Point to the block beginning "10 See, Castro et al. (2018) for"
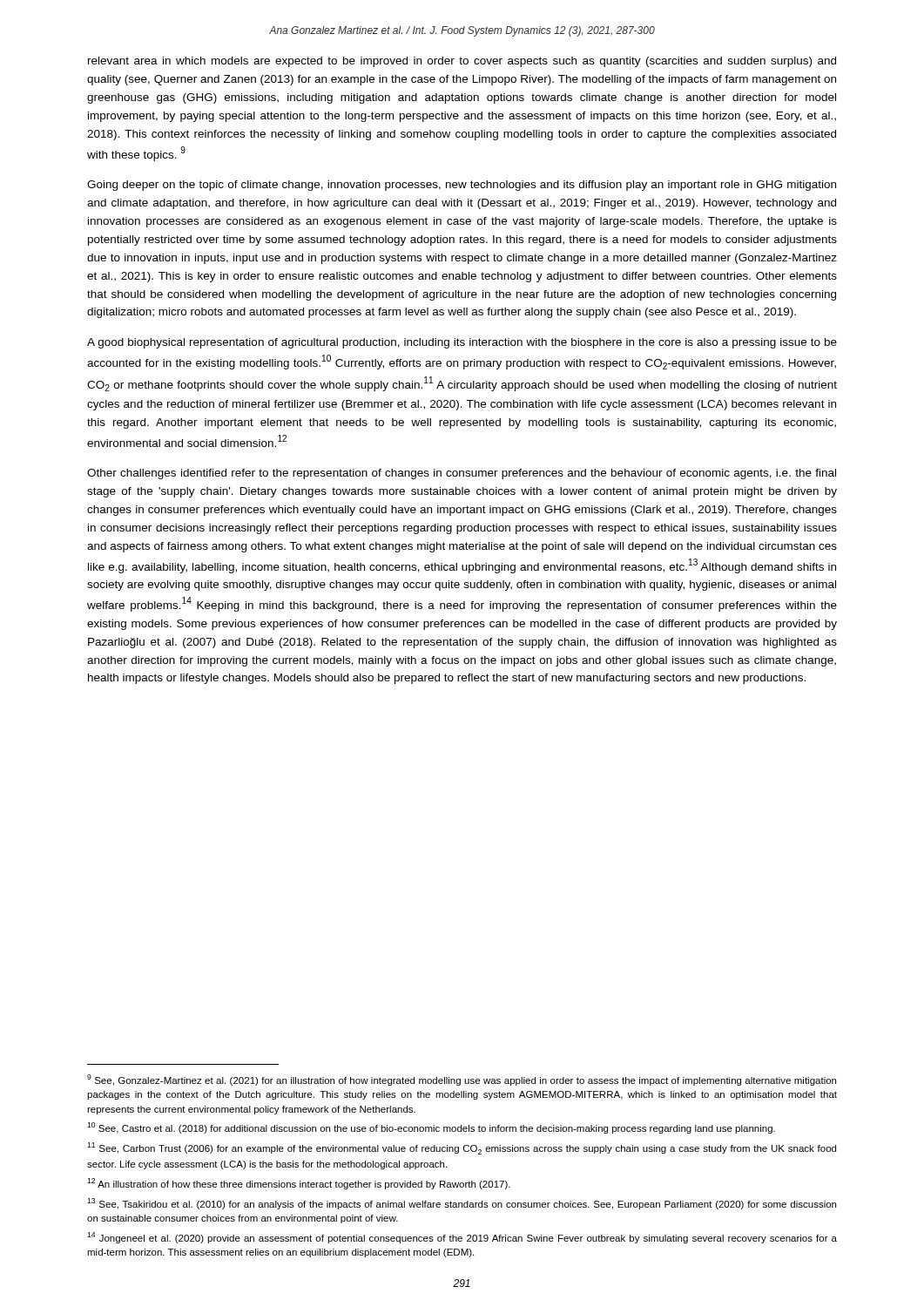The image size is (924, 1307). click(x=431, y=1127)
